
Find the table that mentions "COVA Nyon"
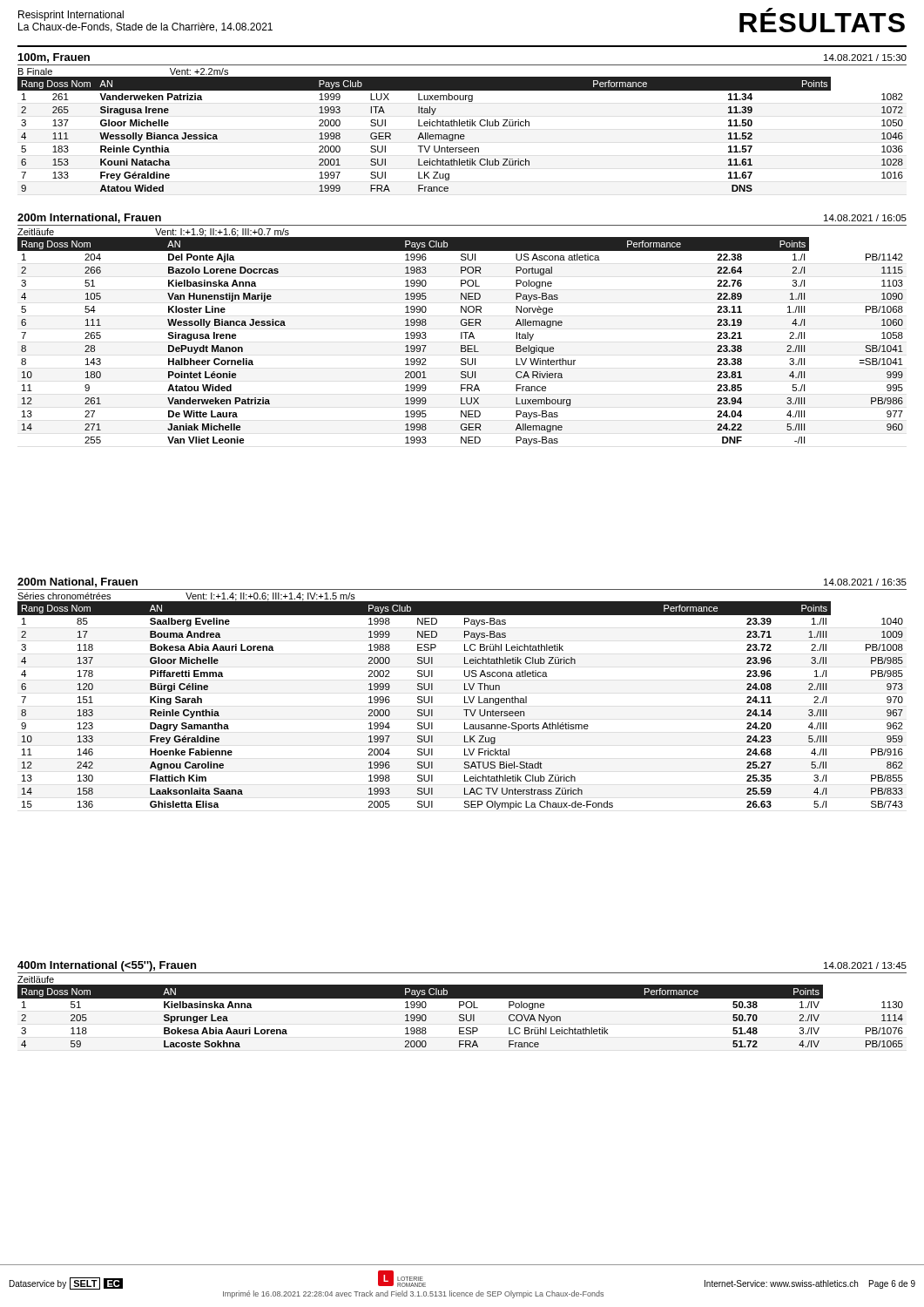point(462,1018)
